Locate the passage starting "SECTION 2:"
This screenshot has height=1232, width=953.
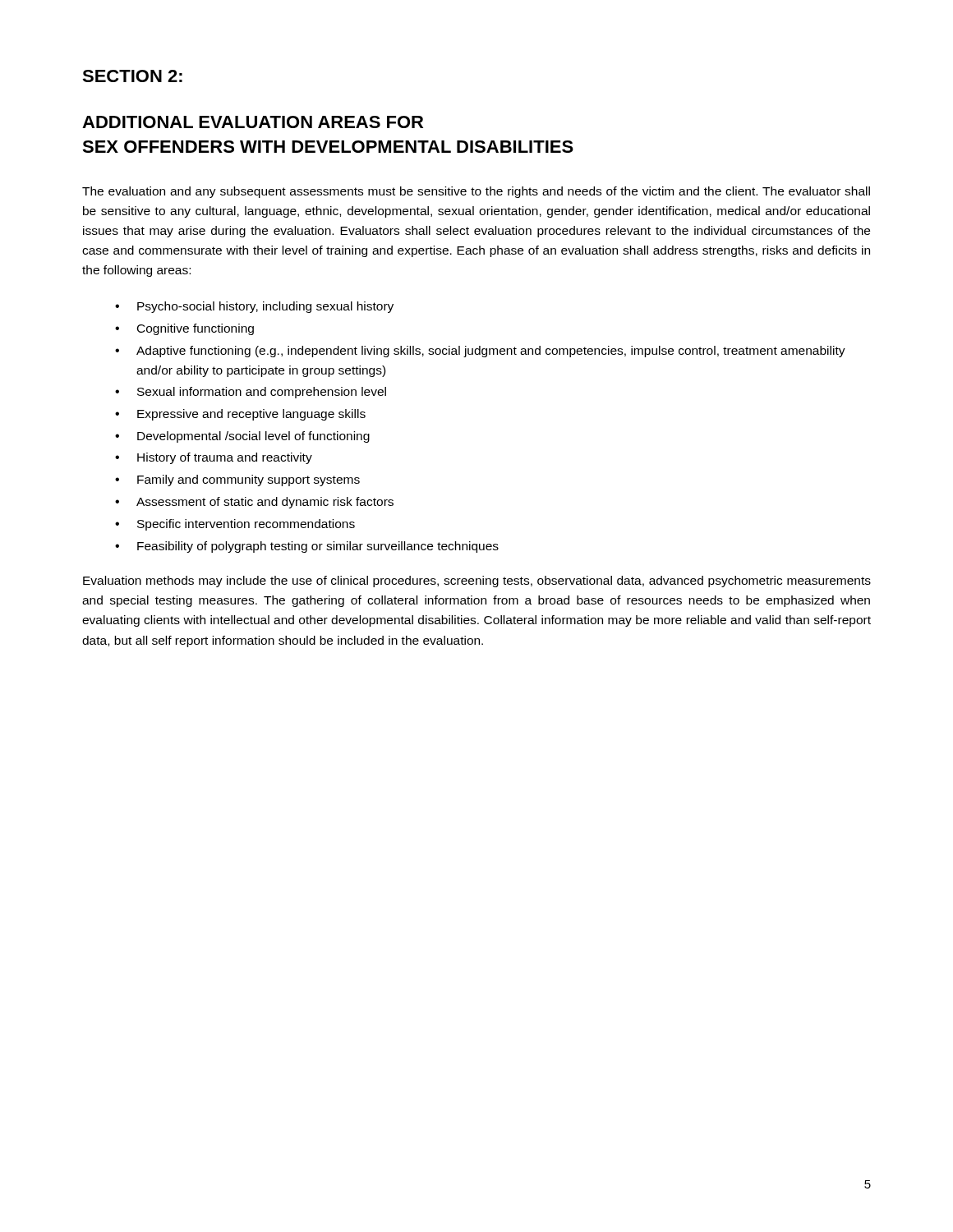click(133, 76)
